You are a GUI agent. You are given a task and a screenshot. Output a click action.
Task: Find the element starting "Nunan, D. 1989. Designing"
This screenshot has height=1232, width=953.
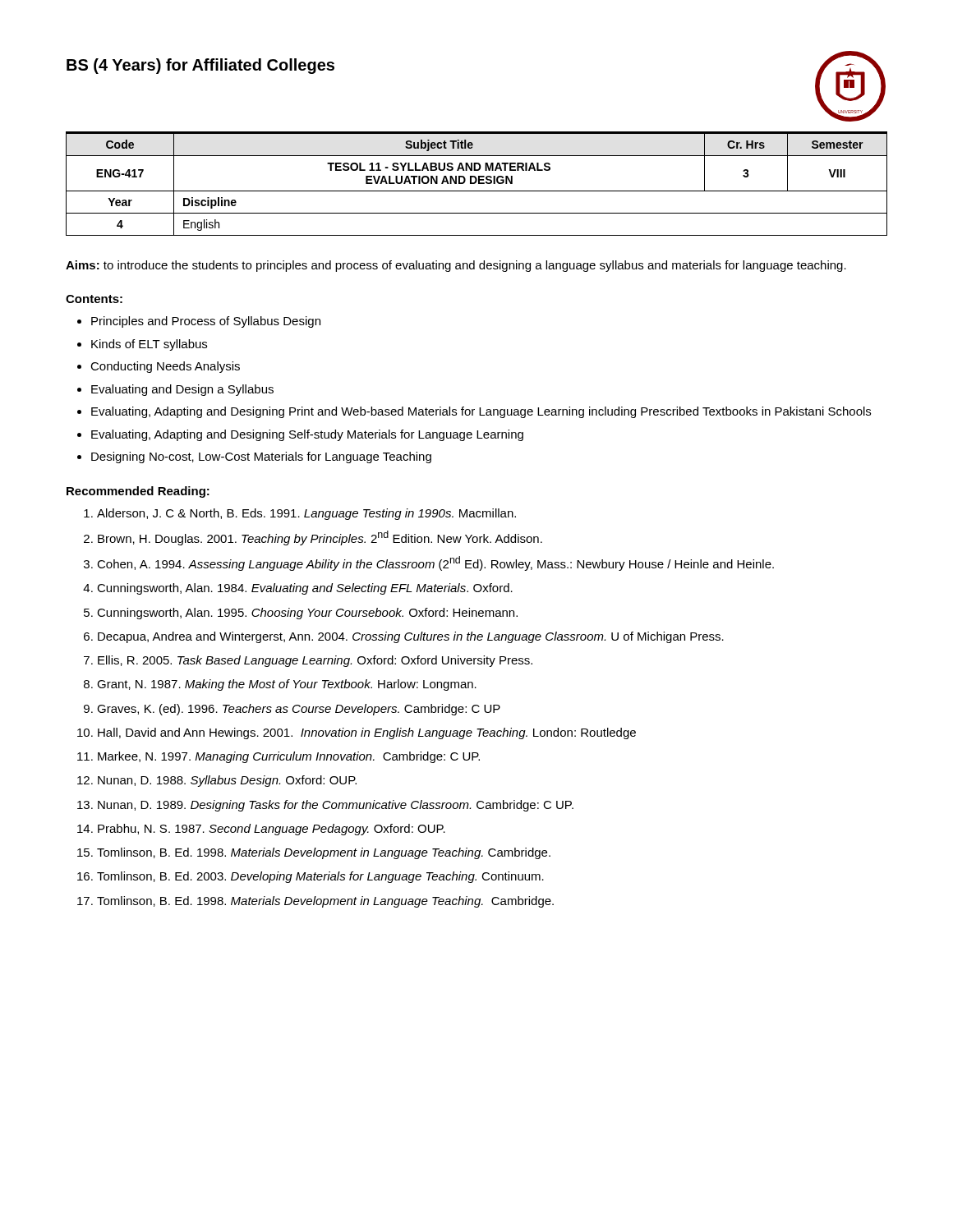click(336, 804)
